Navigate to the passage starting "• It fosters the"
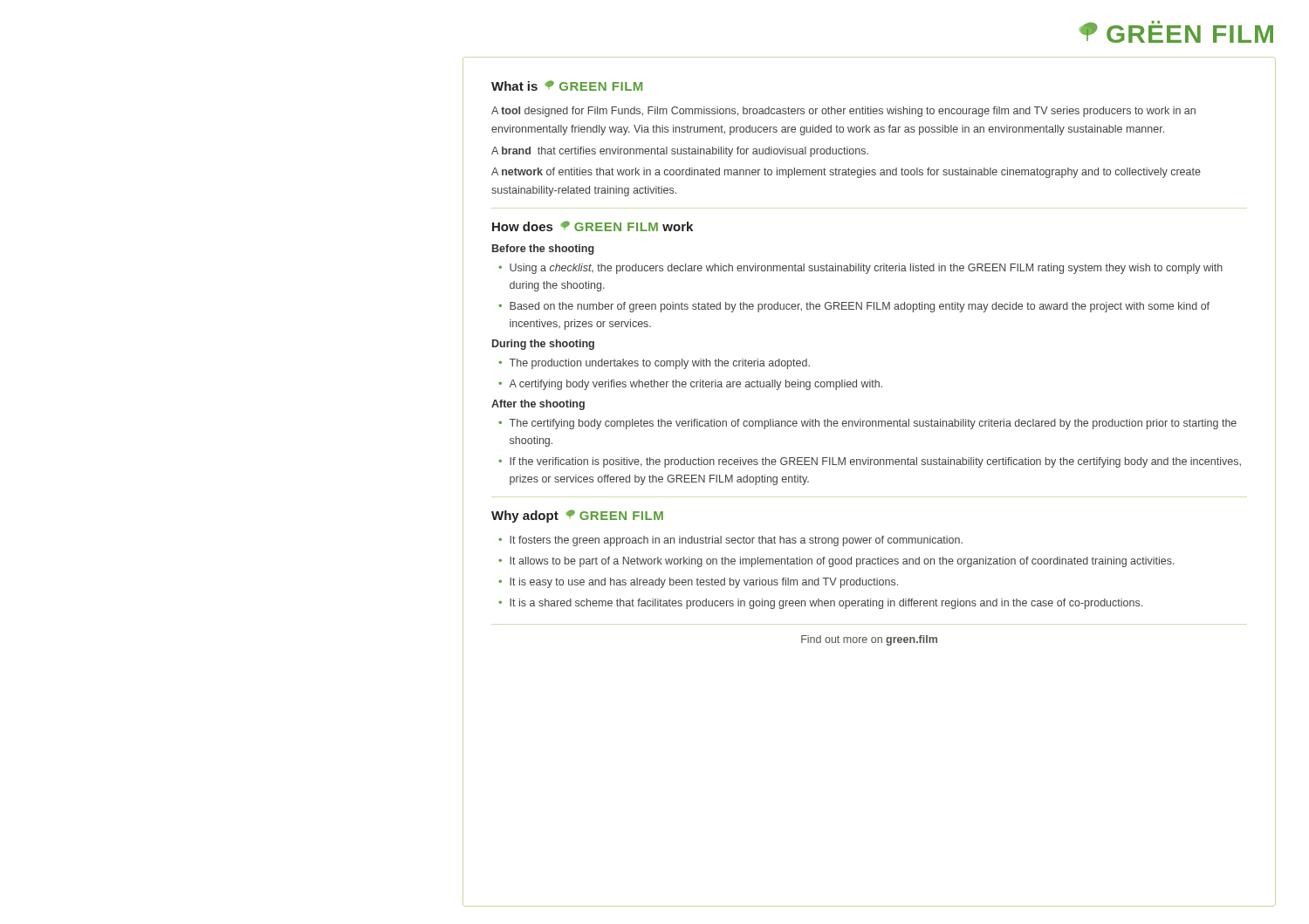 click(x=731, y=540)
